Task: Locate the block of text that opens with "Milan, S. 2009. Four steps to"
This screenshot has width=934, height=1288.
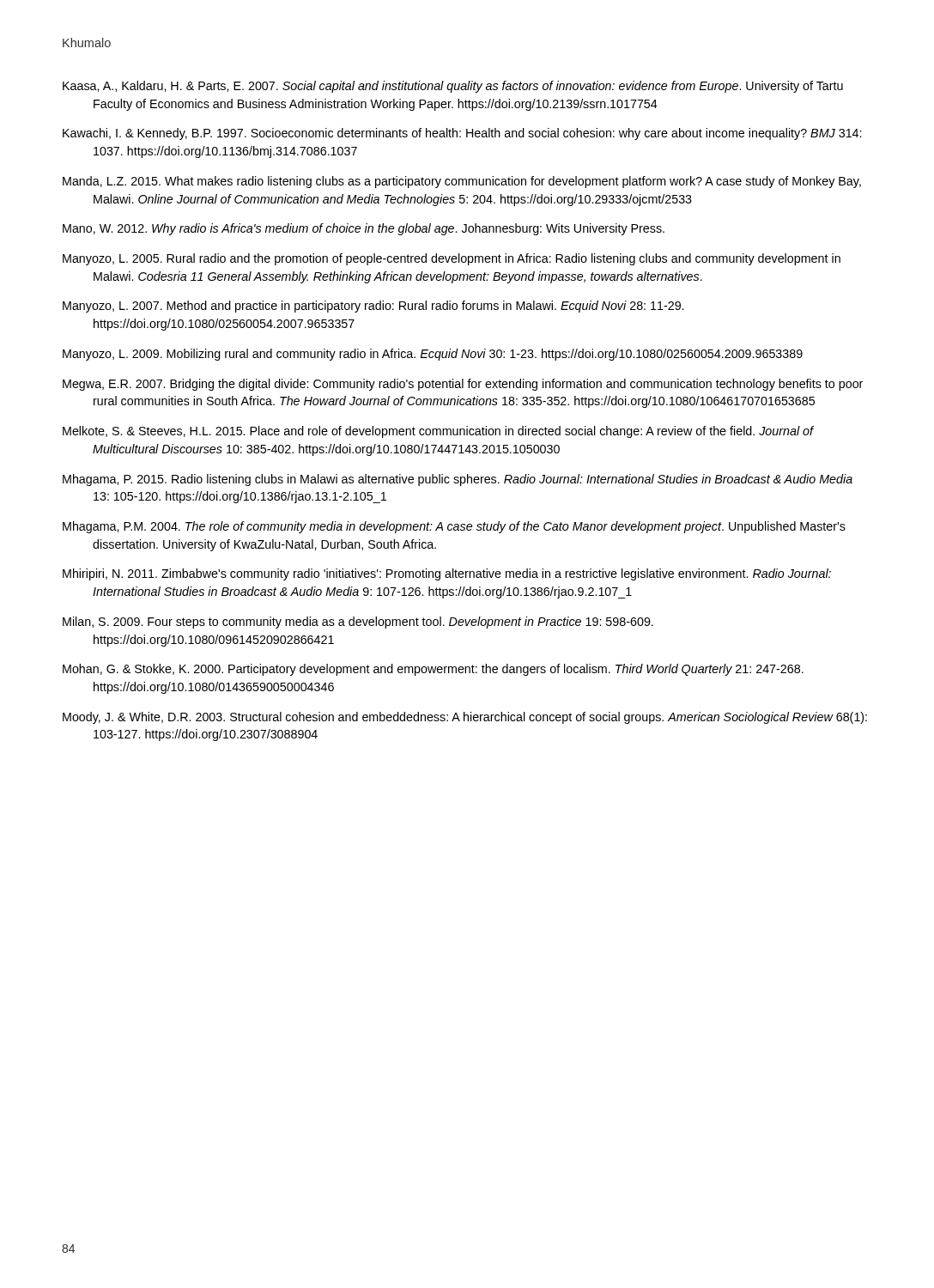Action: 358,630
